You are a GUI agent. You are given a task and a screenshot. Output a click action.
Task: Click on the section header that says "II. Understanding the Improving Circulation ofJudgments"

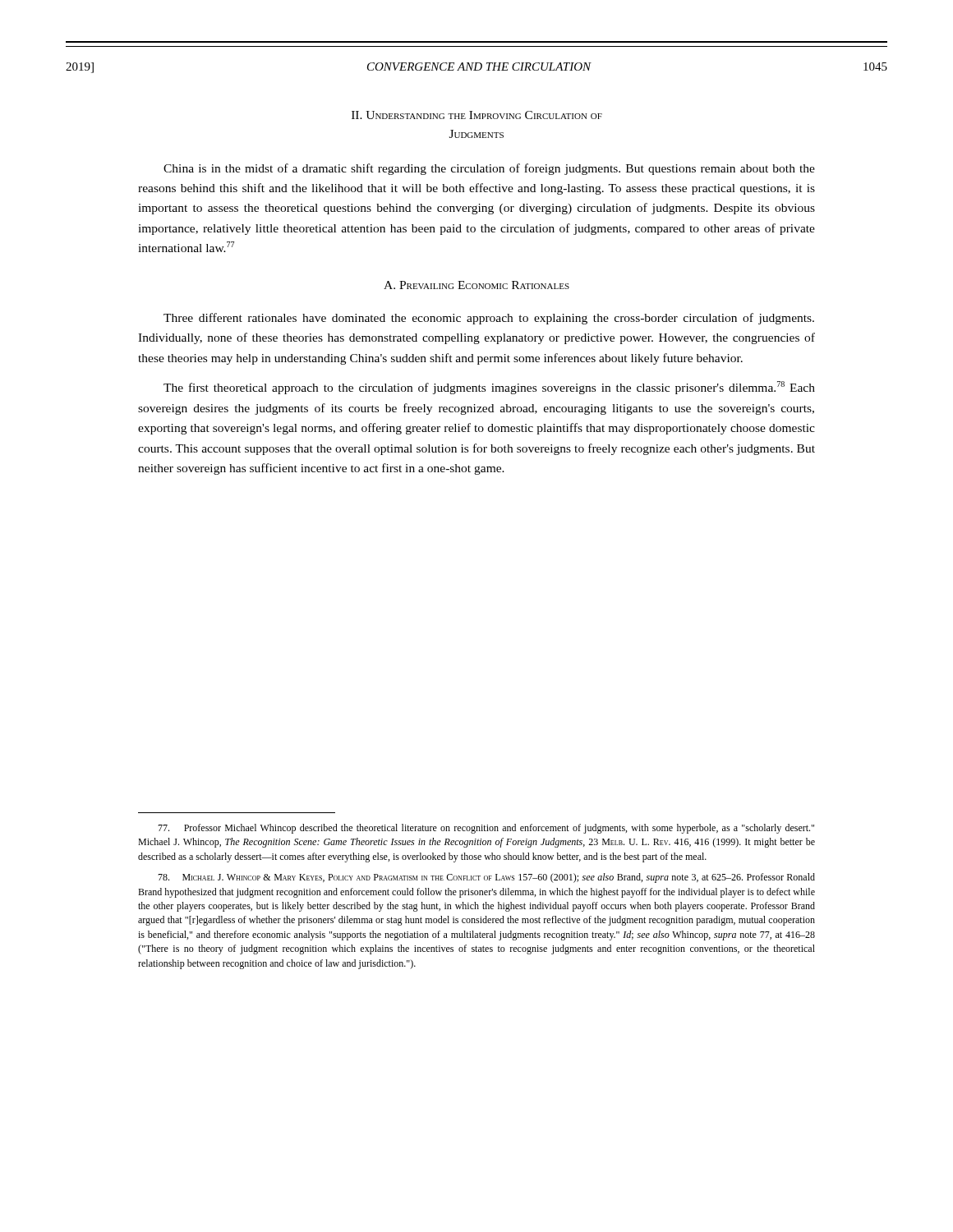[x=476, y=124]
